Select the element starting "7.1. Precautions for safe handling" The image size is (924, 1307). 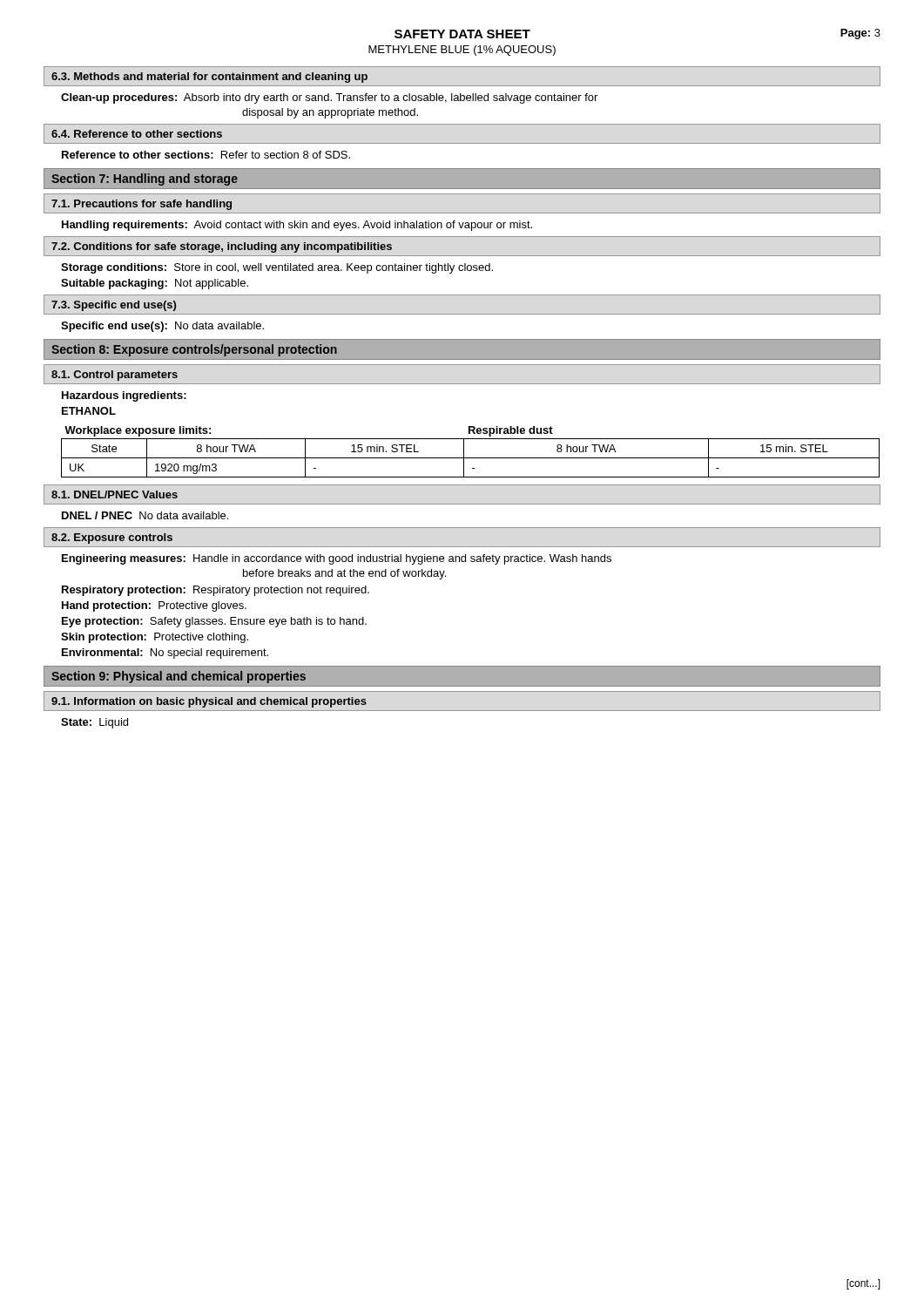click(142, 203)
